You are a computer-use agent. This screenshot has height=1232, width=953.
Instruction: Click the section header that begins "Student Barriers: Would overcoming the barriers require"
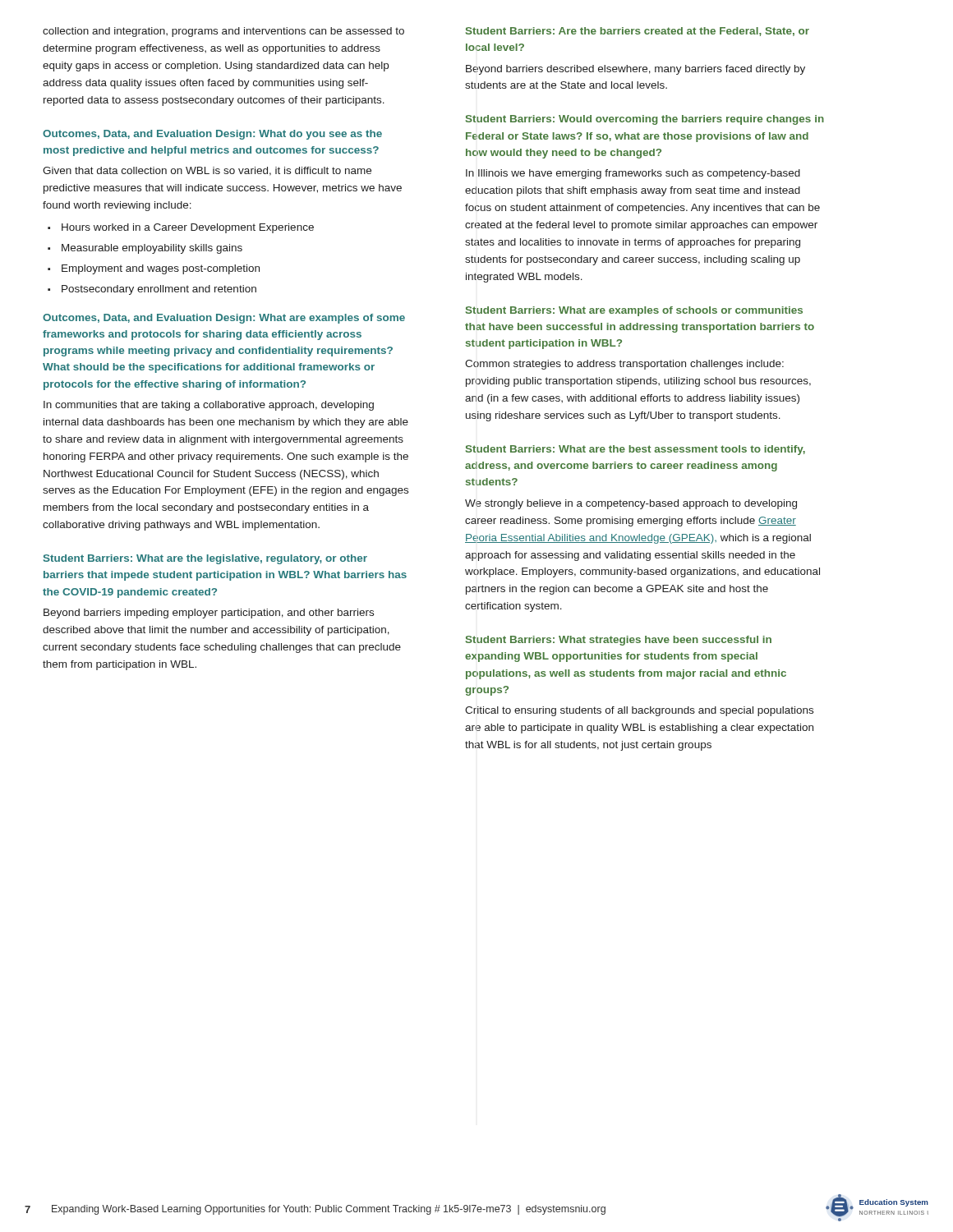click(645, 136)
